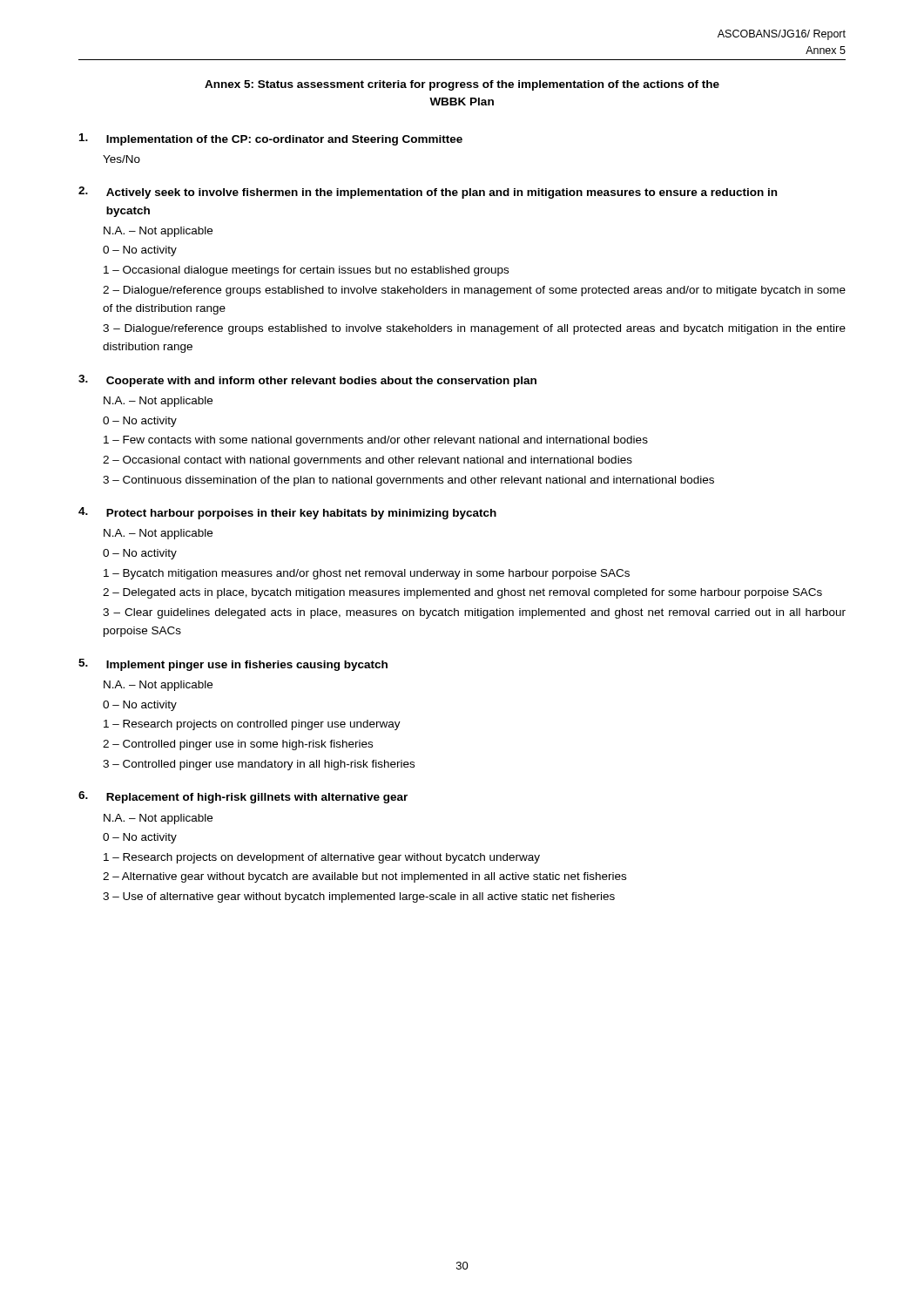The width and height of the screenshot is (924, 1307).
Task: Click on the list item with the text "6. Replacement of high-risk gillnets with alternative"
Action: point(462,847)
